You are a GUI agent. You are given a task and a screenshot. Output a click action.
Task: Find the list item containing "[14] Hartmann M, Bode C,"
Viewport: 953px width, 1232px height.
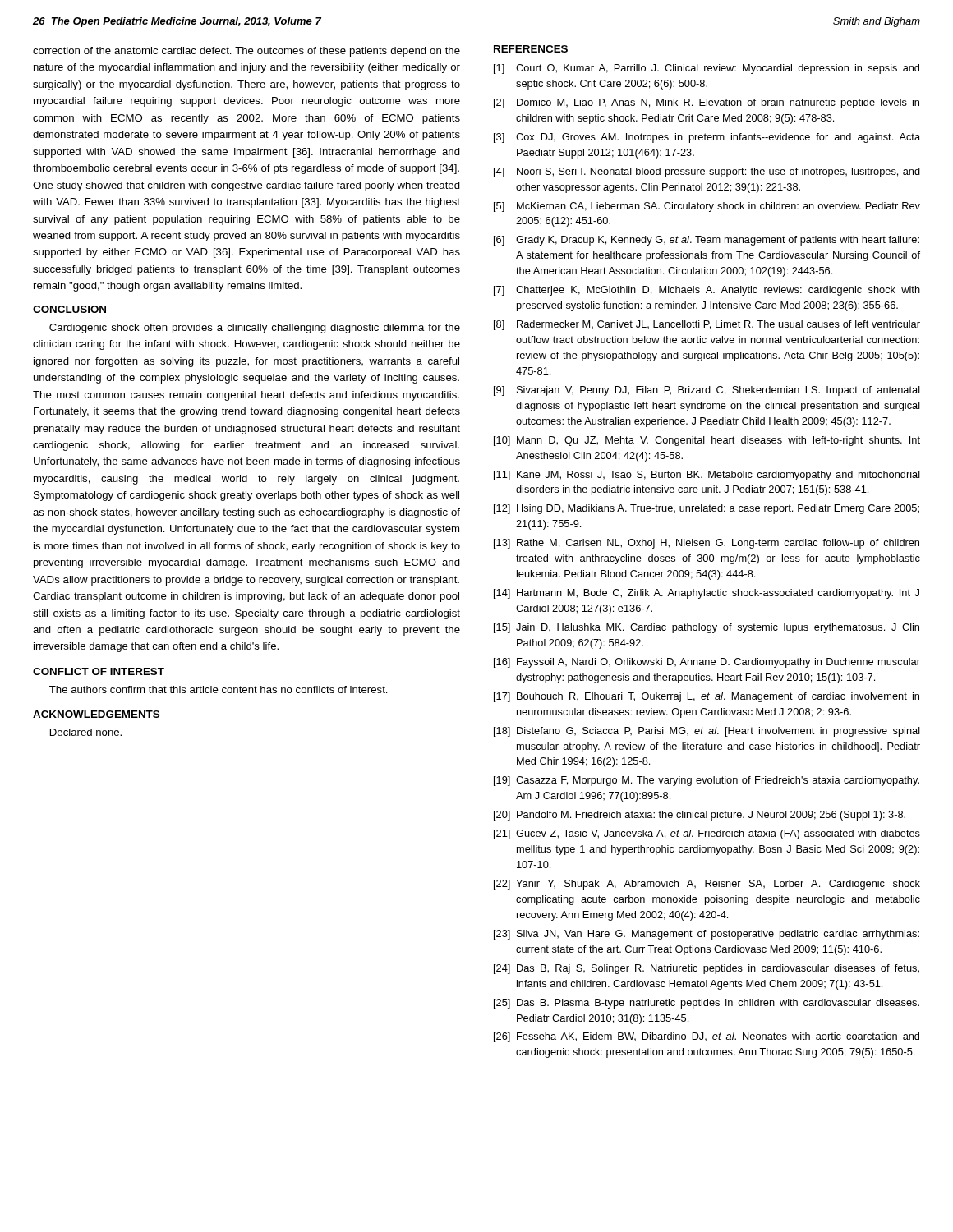707,601
